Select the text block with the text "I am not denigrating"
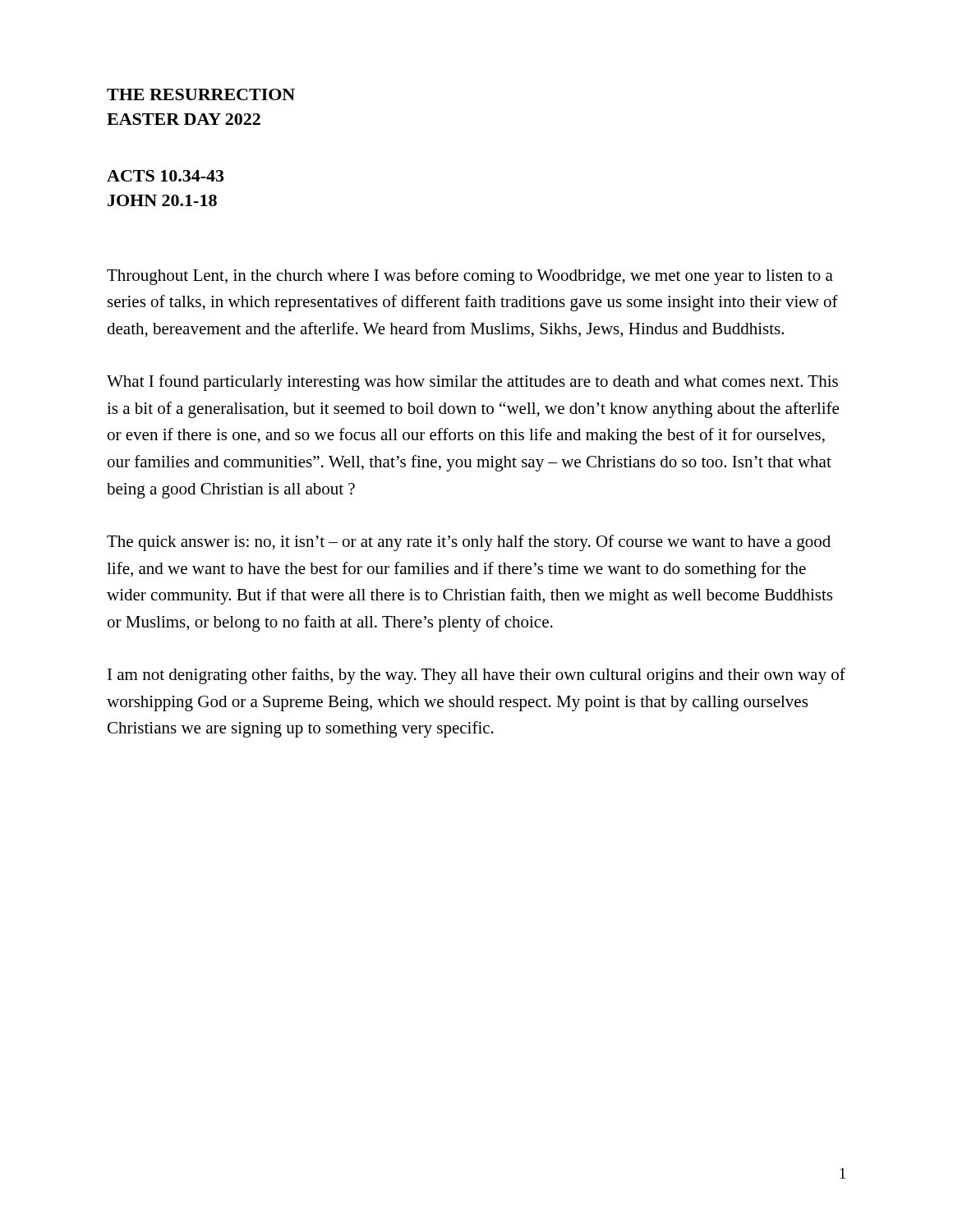The width and height of the screenshot is (953, 1232). (476, 701)
